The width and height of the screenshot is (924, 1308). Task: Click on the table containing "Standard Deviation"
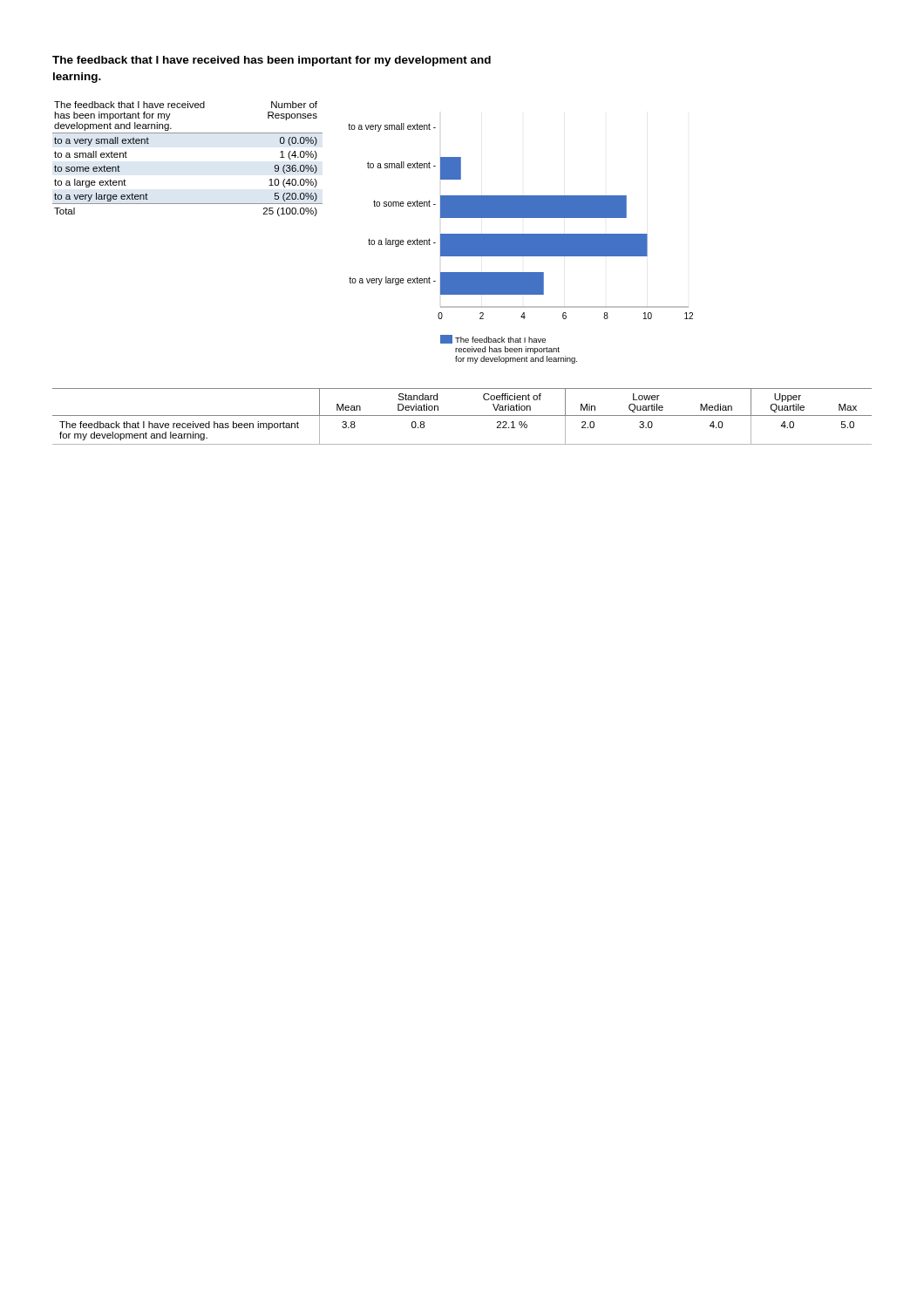point(462,416)
